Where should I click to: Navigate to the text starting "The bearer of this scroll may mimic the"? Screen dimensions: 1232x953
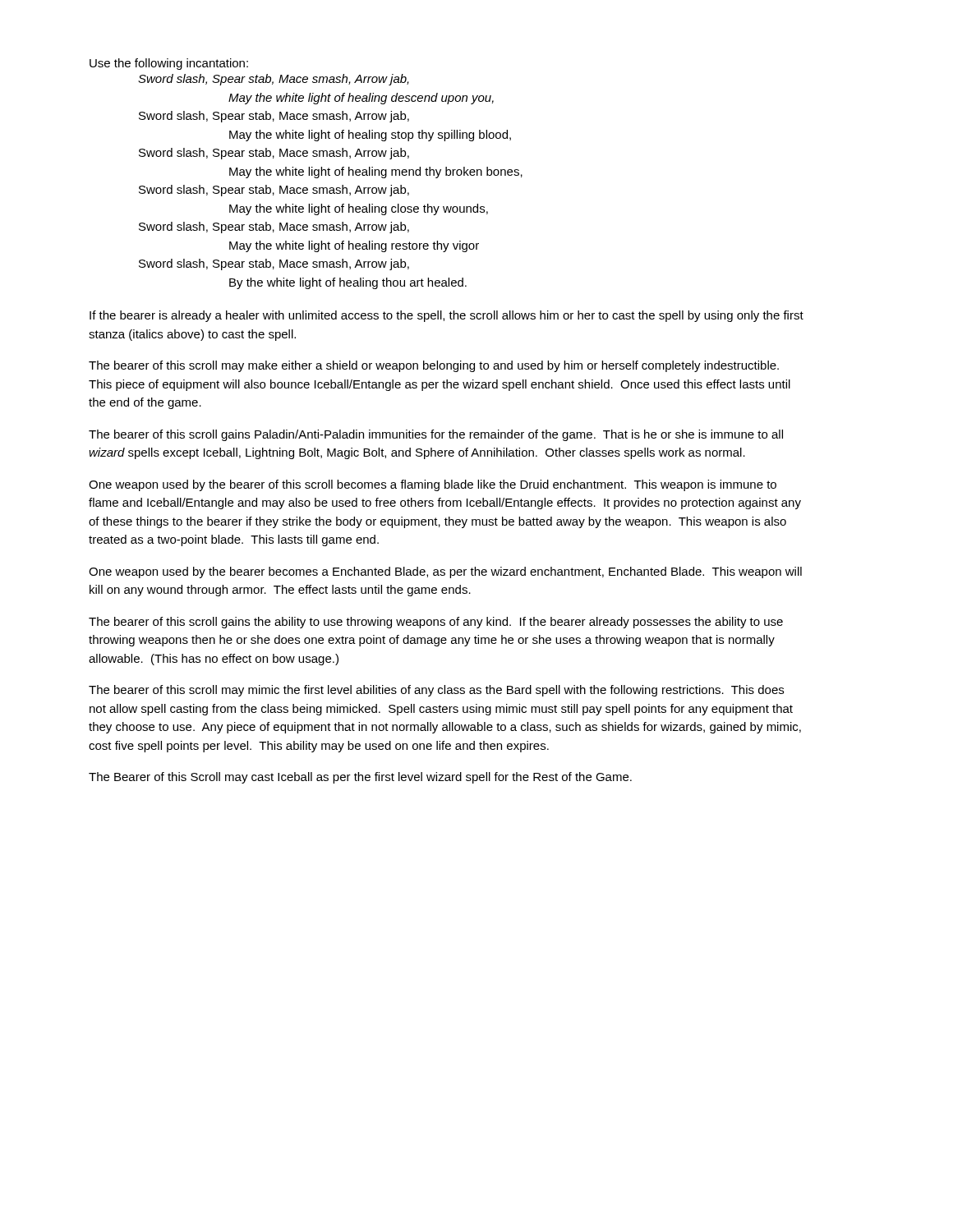tap(446, 718)
